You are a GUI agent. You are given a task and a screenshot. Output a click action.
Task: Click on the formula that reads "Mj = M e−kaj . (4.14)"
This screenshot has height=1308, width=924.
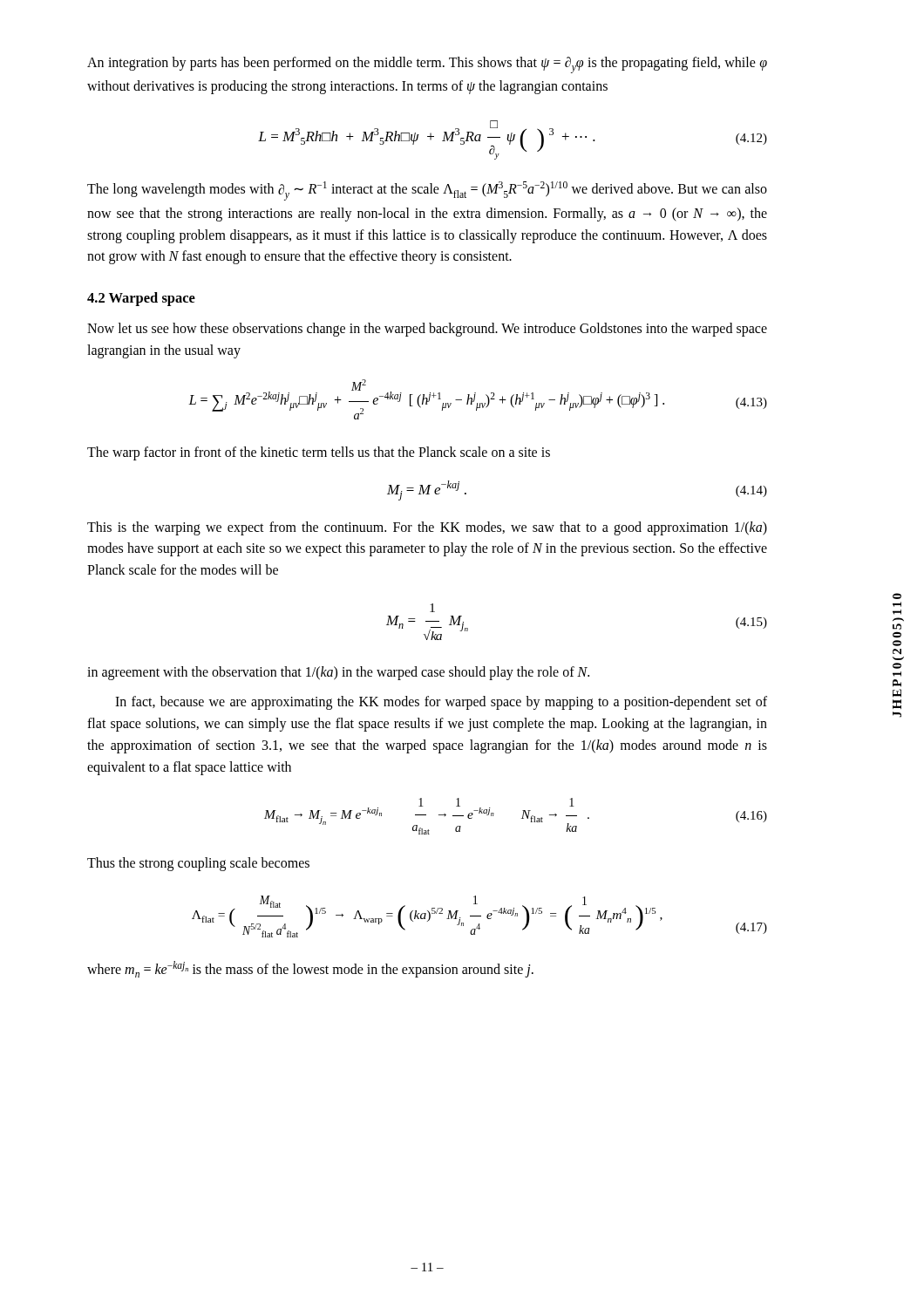[x=425, y=490]
